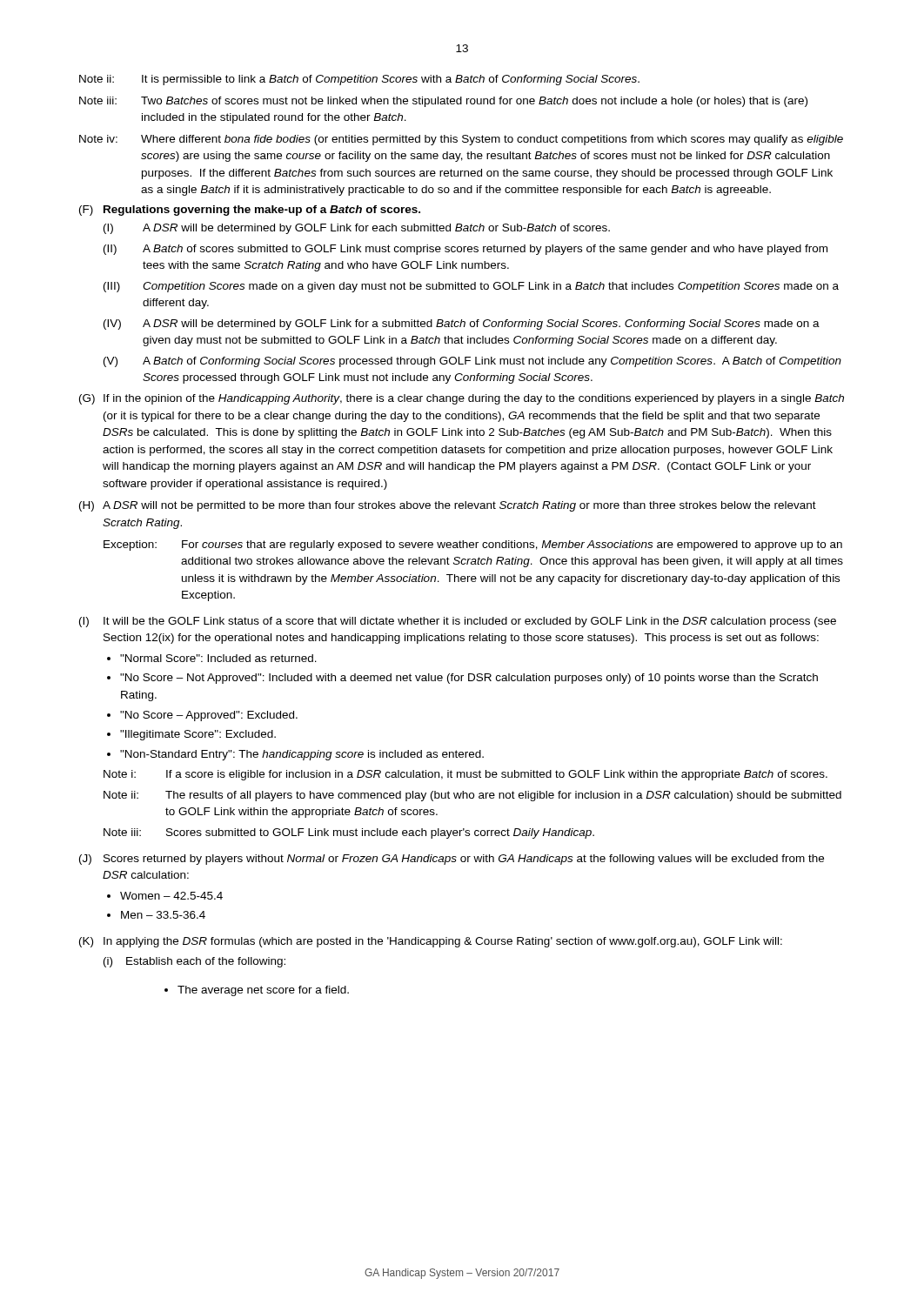The image size is (924, 1305).
Task: Point to "Women – 42.5-45.4"
Action: pyautogui.click(x=172, y=895)
